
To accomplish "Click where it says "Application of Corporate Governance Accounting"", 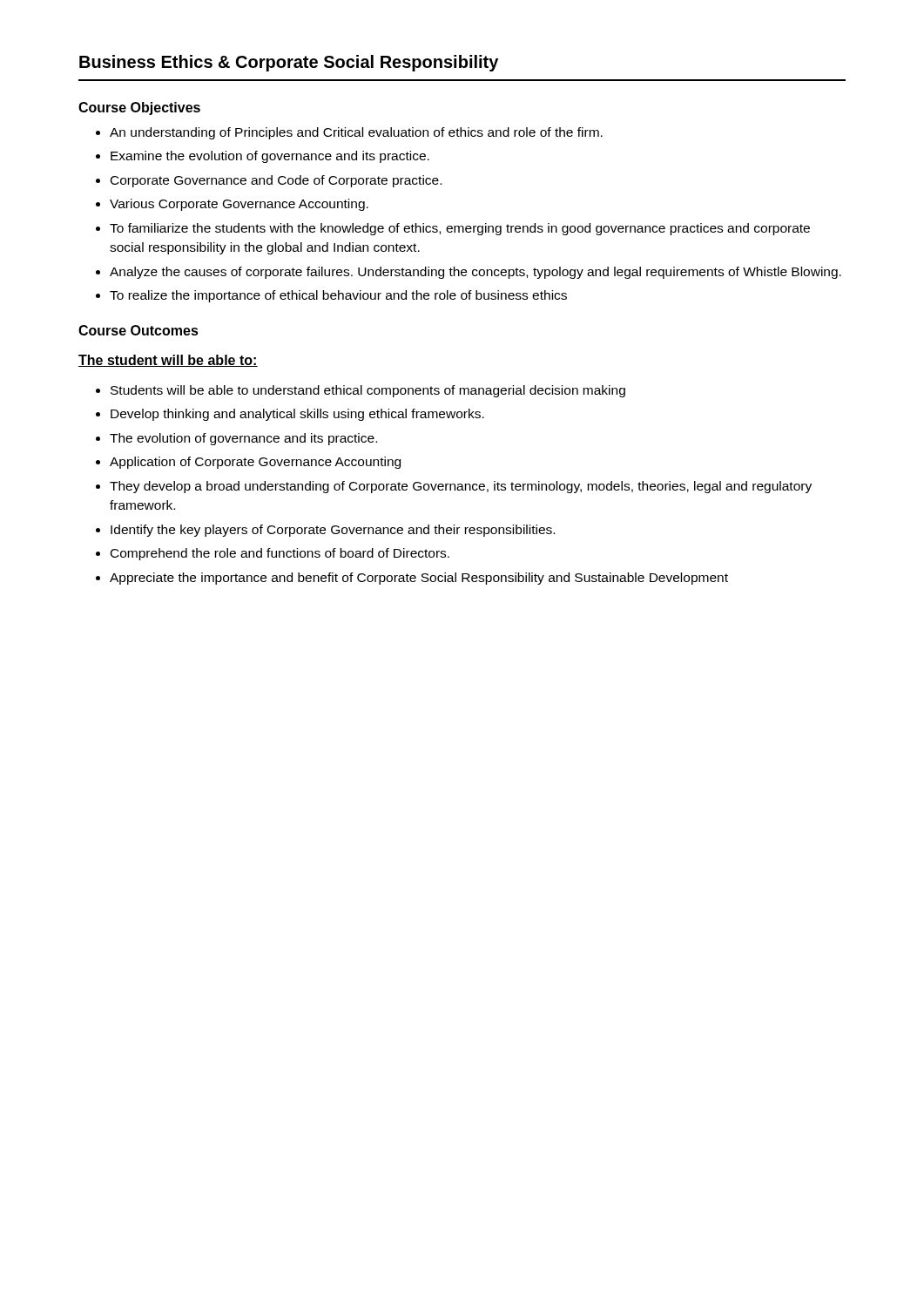I will [248, 463].
